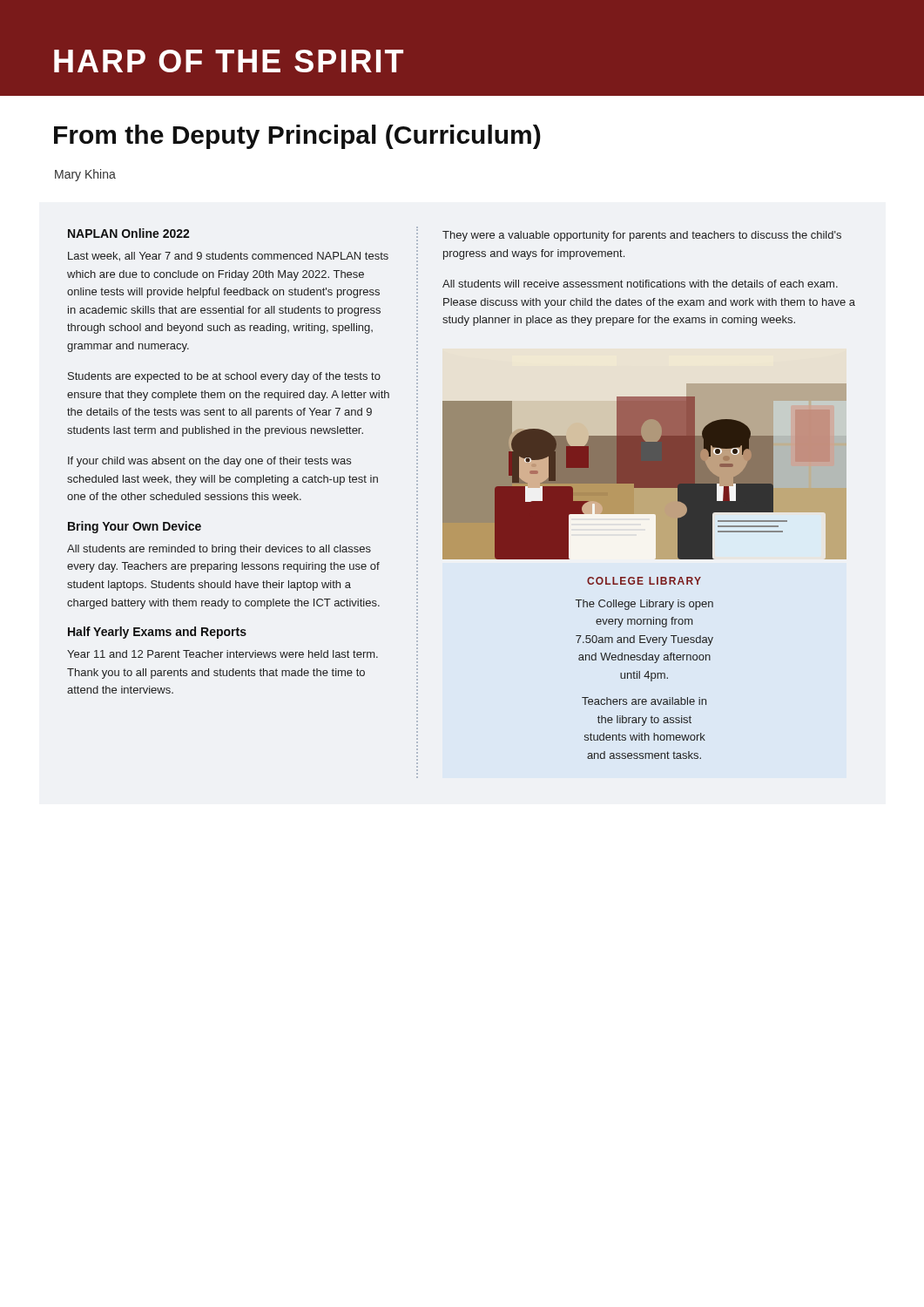This screenshot has height=1307, width=924.
Task: Locate the photo
Action: click(644, 455)
